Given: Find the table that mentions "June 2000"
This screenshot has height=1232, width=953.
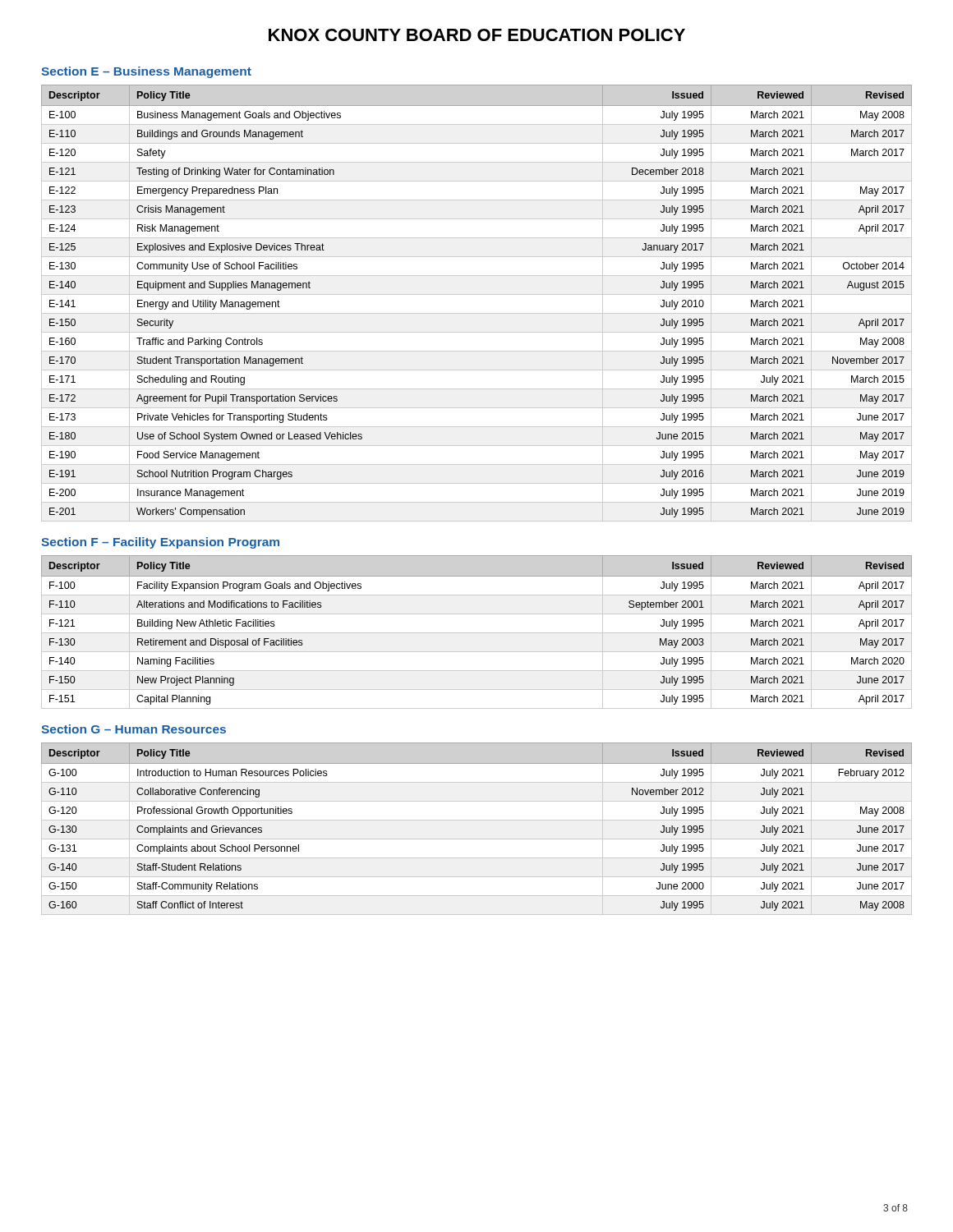Looking at the screenshot, I should click(x=476, y=829).
